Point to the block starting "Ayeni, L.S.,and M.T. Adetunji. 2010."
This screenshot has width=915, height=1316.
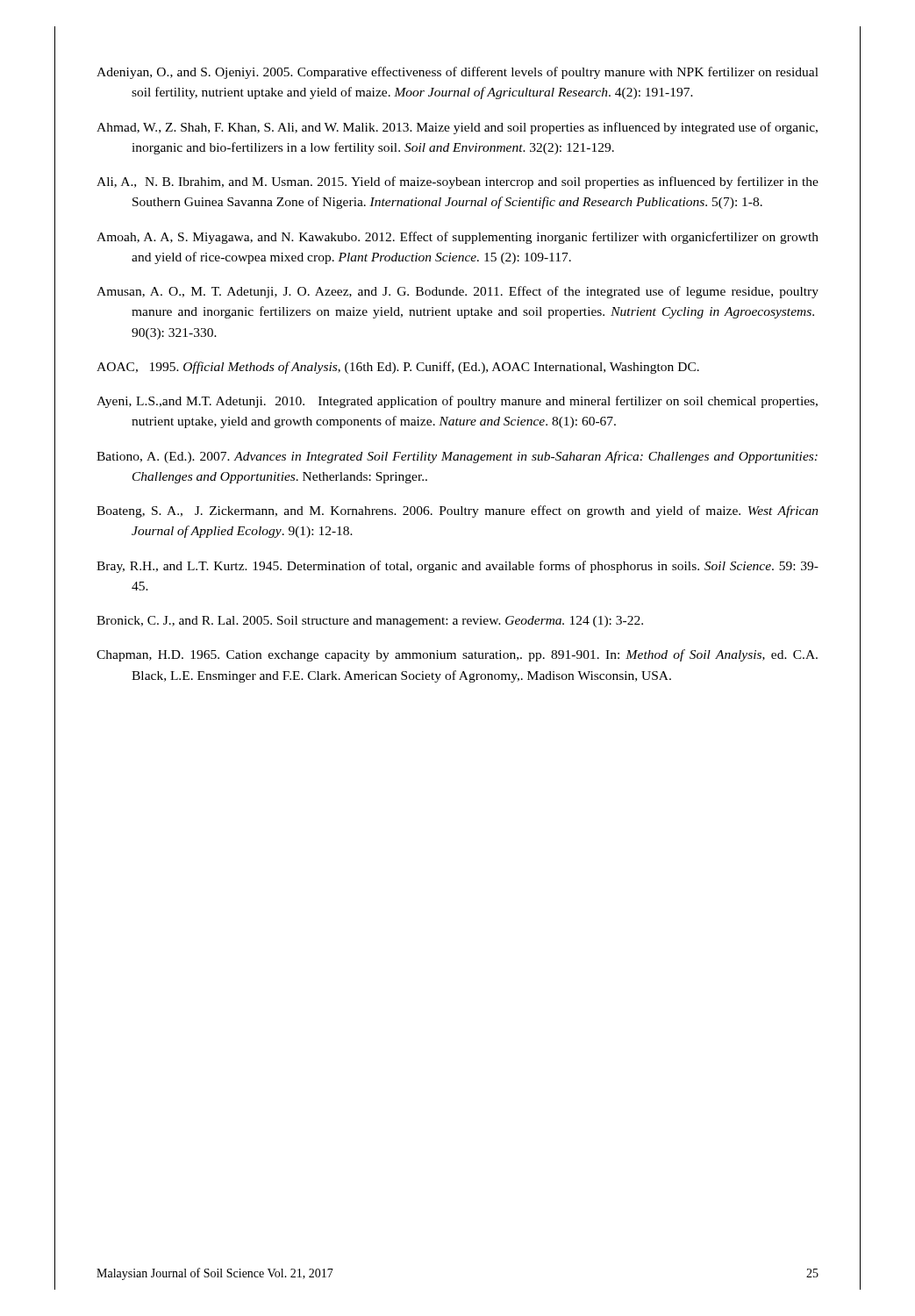(458, 411)
